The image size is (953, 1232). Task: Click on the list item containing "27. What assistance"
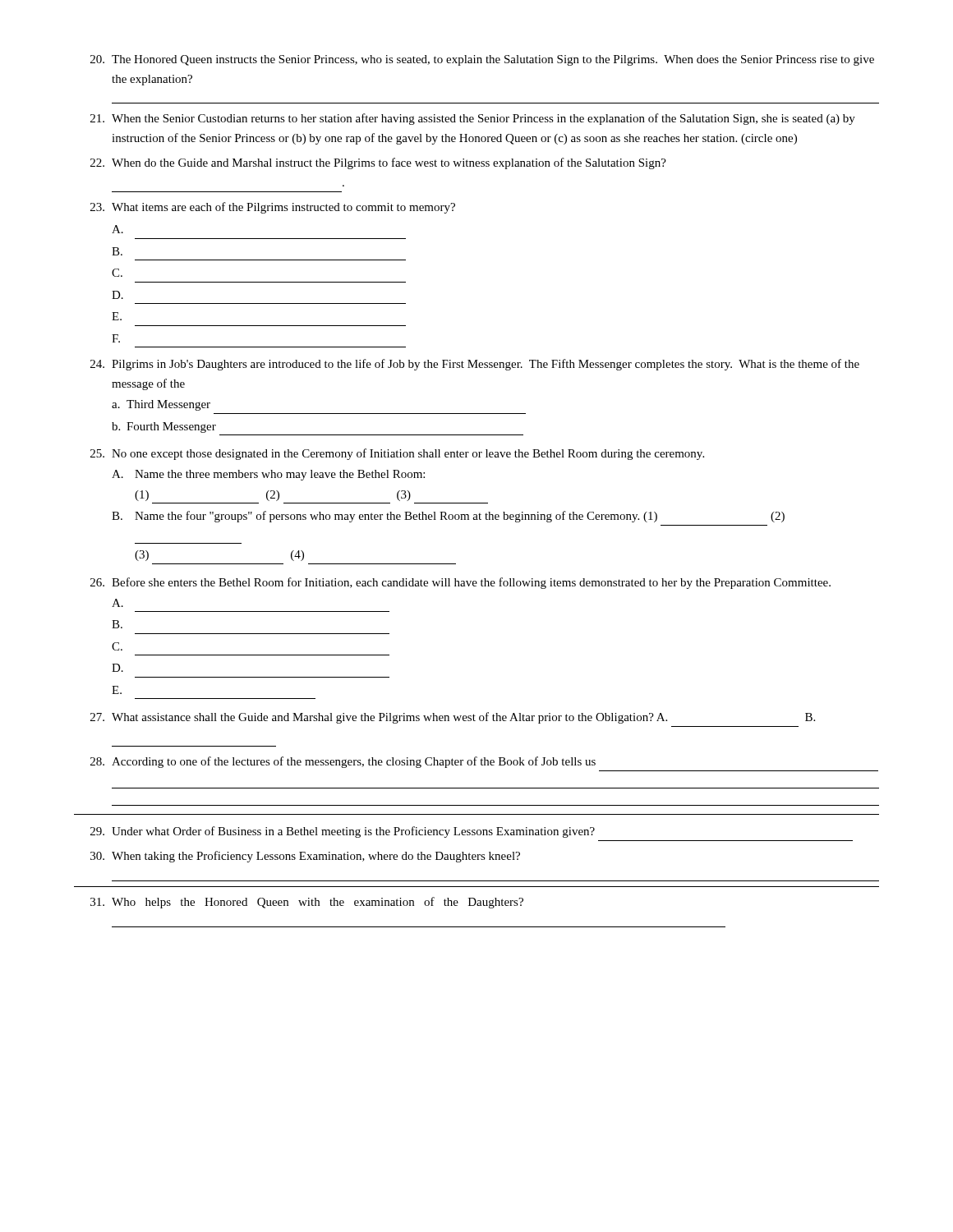coord(476,727)
